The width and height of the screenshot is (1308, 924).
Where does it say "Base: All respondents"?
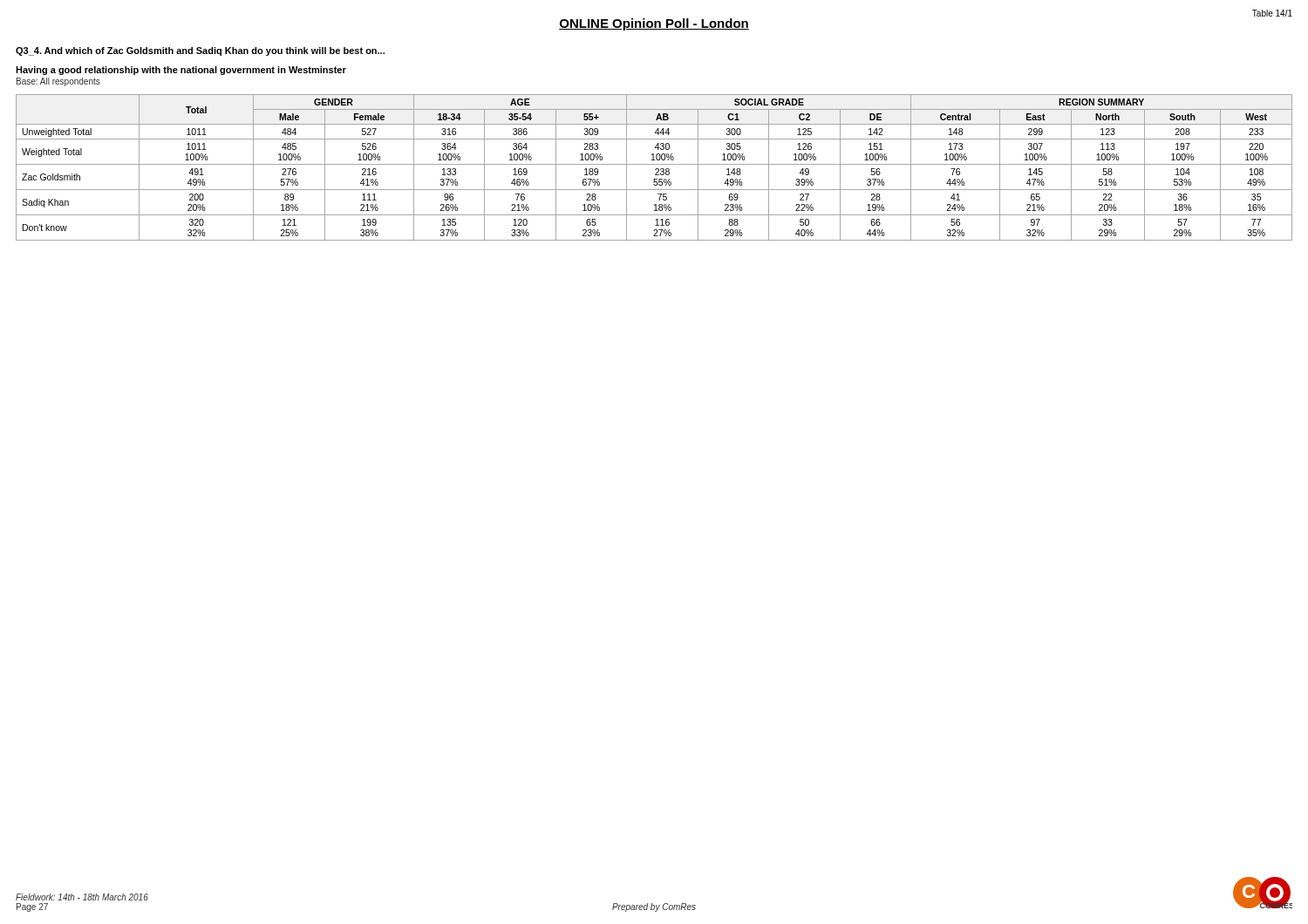(x=58, y=81)
